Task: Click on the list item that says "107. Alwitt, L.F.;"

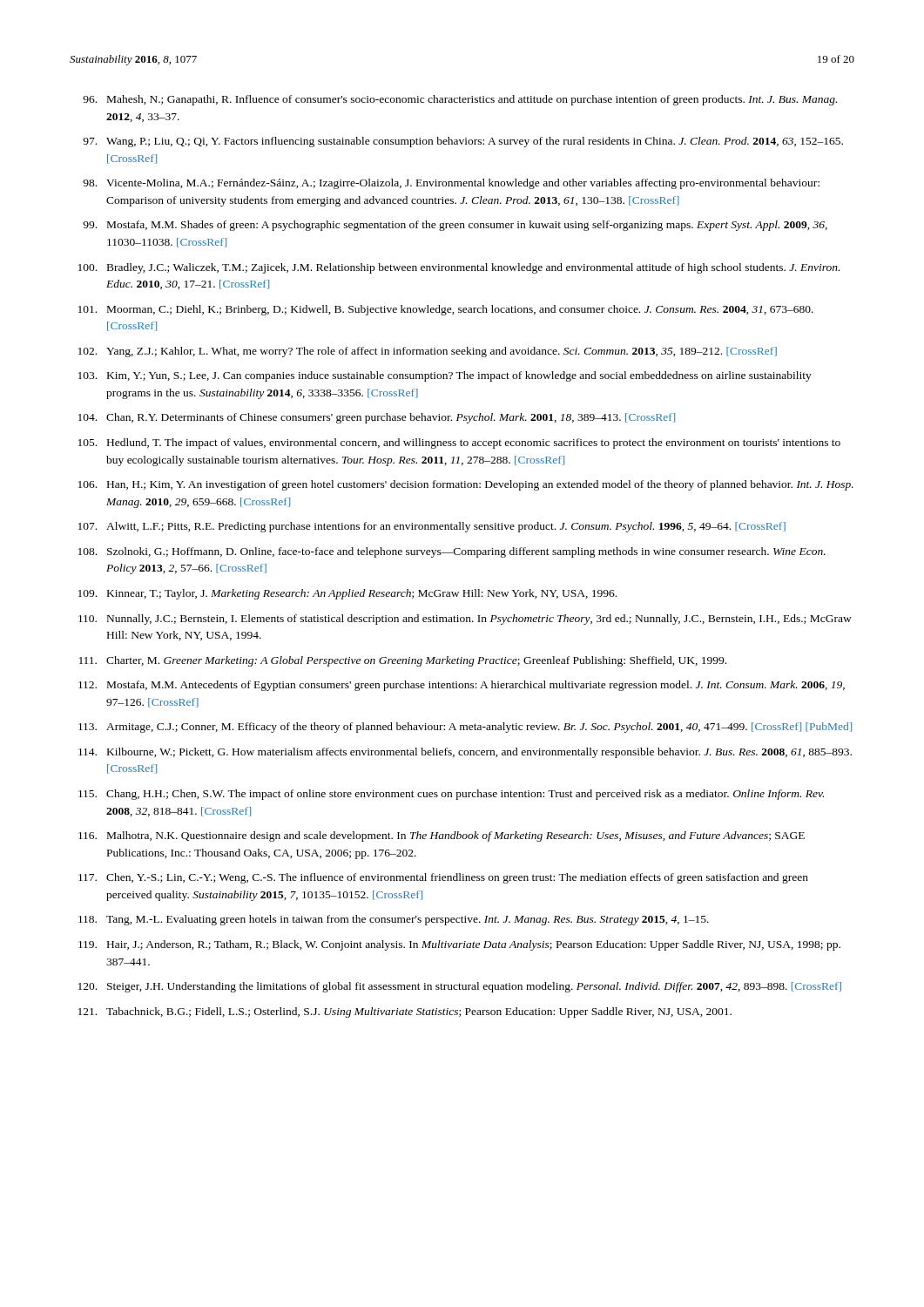Action: point(462,526)
